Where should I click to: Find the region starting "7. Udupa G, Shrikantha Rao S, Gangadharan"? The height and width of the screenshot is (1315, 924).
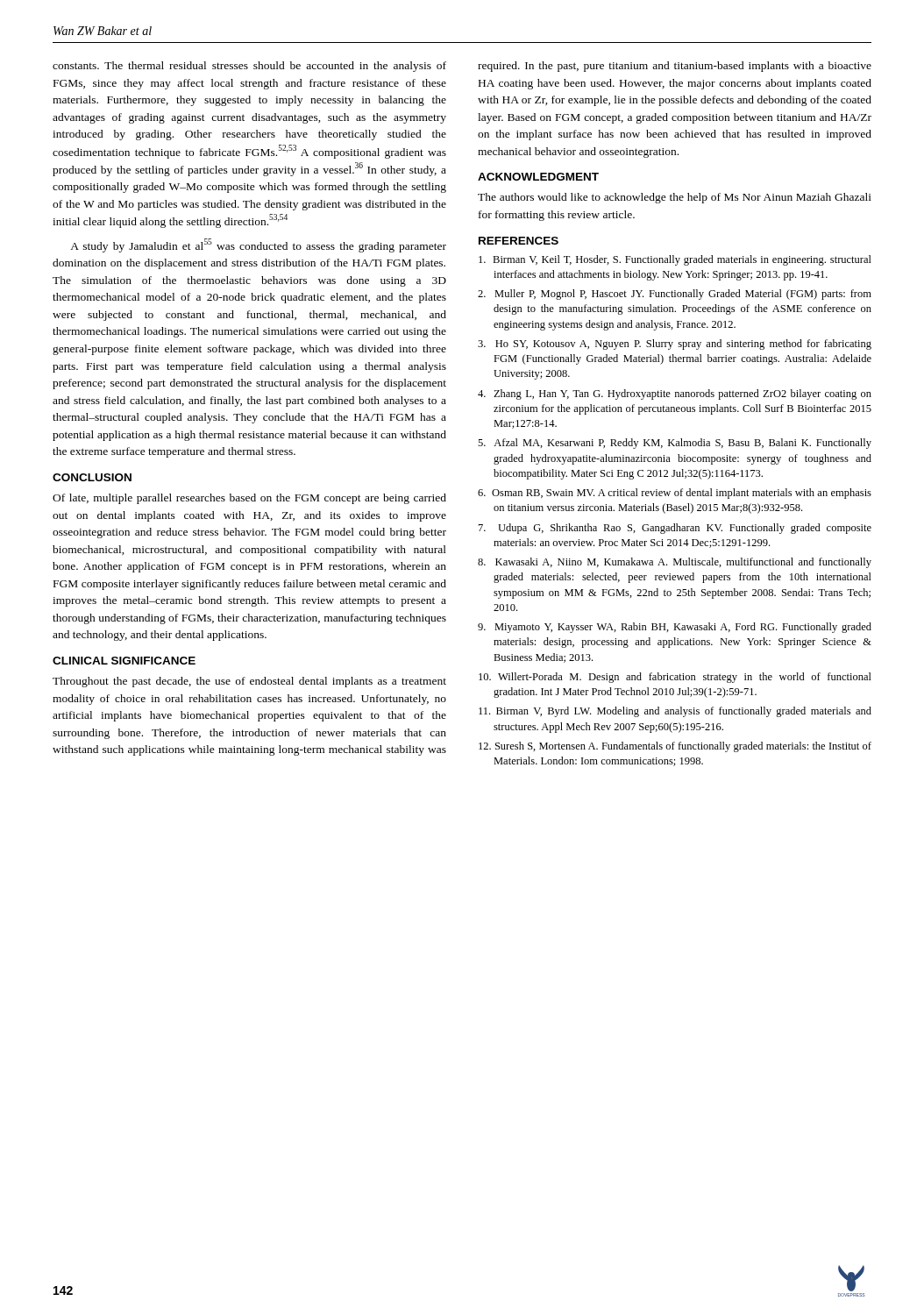pos(675,535)
